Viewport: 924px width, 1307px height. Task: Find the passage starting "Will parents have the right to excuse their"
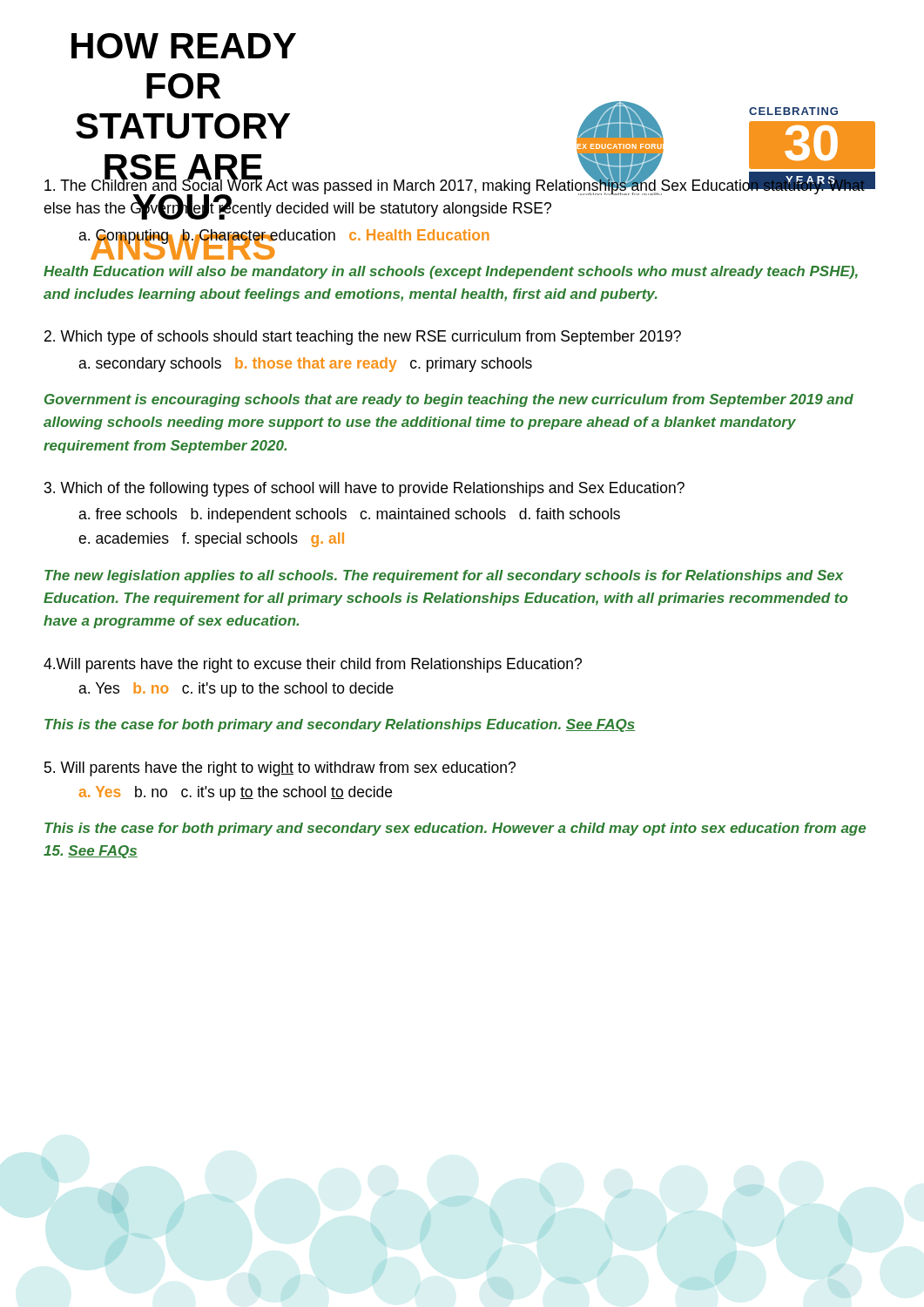[x=313, y=664]
